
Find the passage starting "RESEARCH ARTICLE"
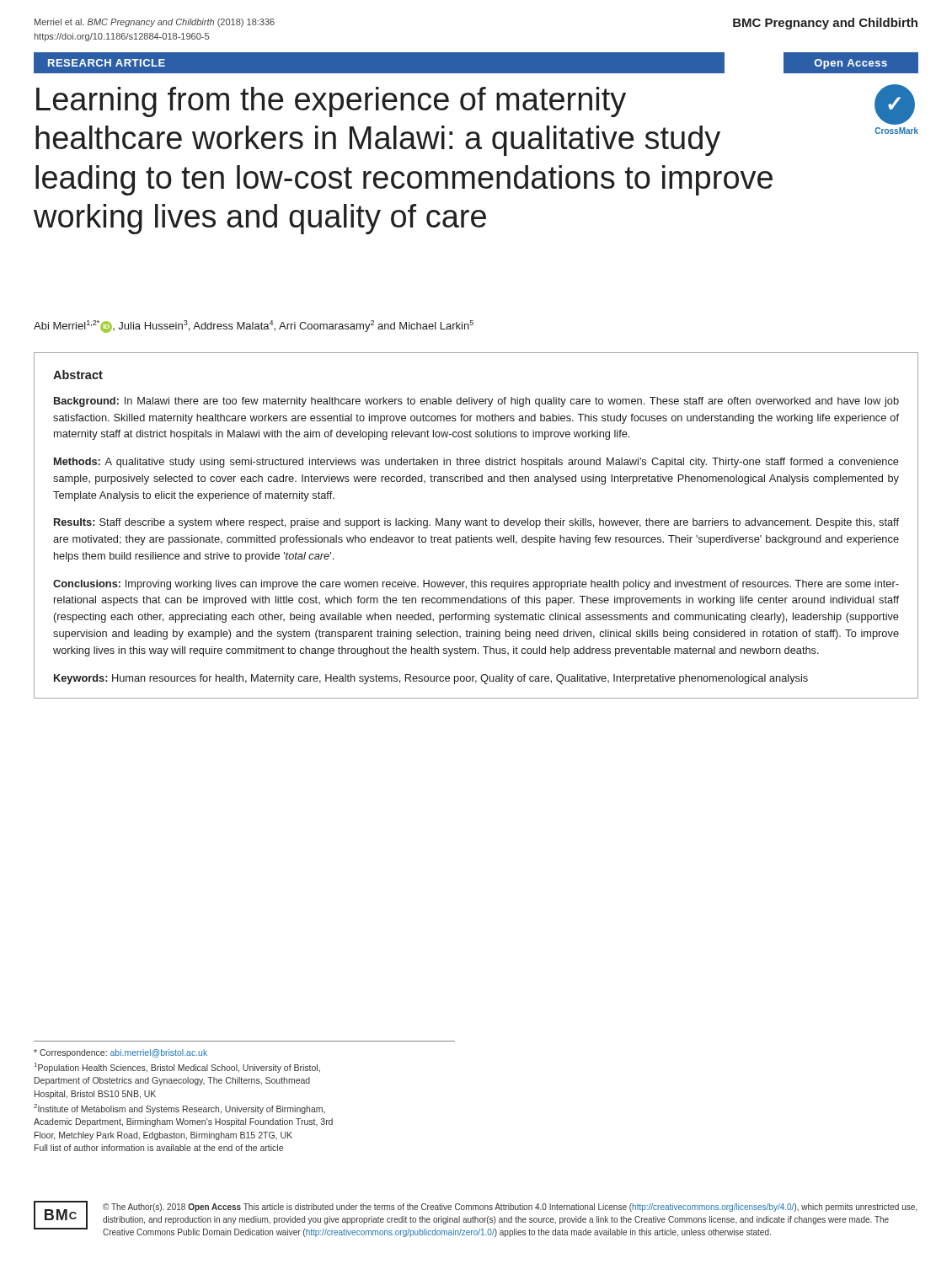click(106, 63)
